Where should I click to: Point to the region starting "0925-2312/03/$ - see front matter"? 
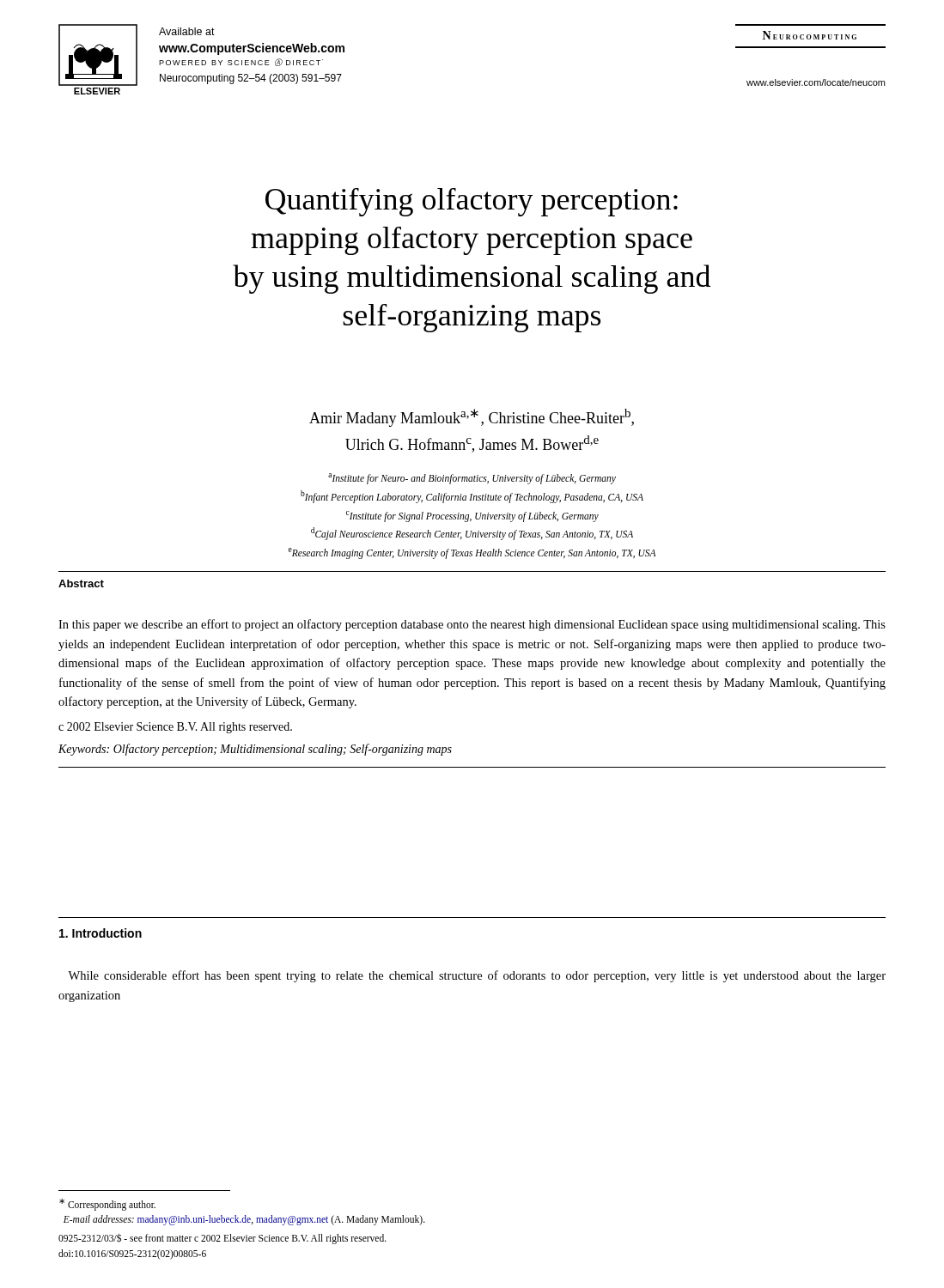[x=222, y=1239]
